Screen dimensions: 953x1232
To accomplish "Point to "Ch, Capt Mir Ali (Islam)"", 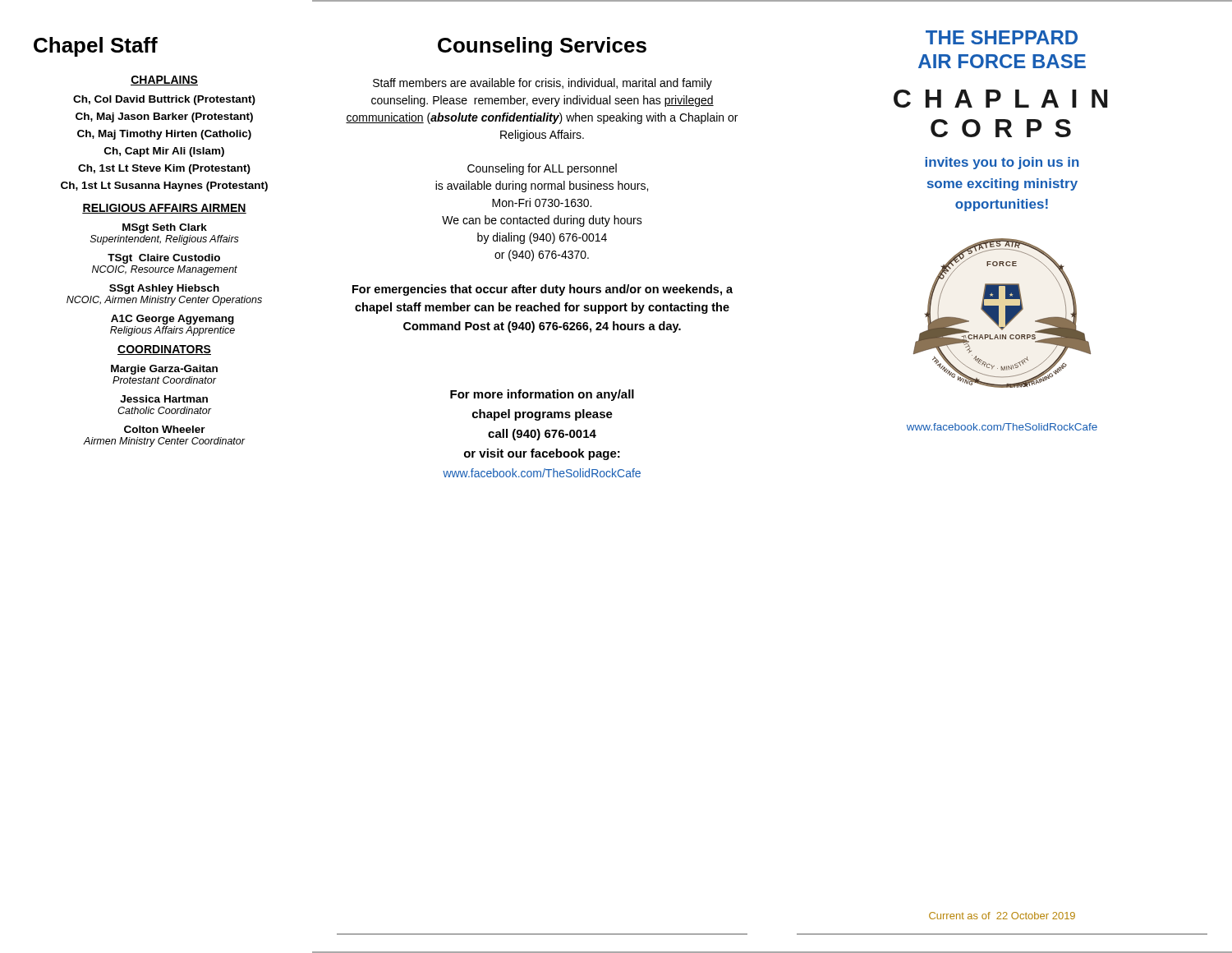I will click(164, 151).
